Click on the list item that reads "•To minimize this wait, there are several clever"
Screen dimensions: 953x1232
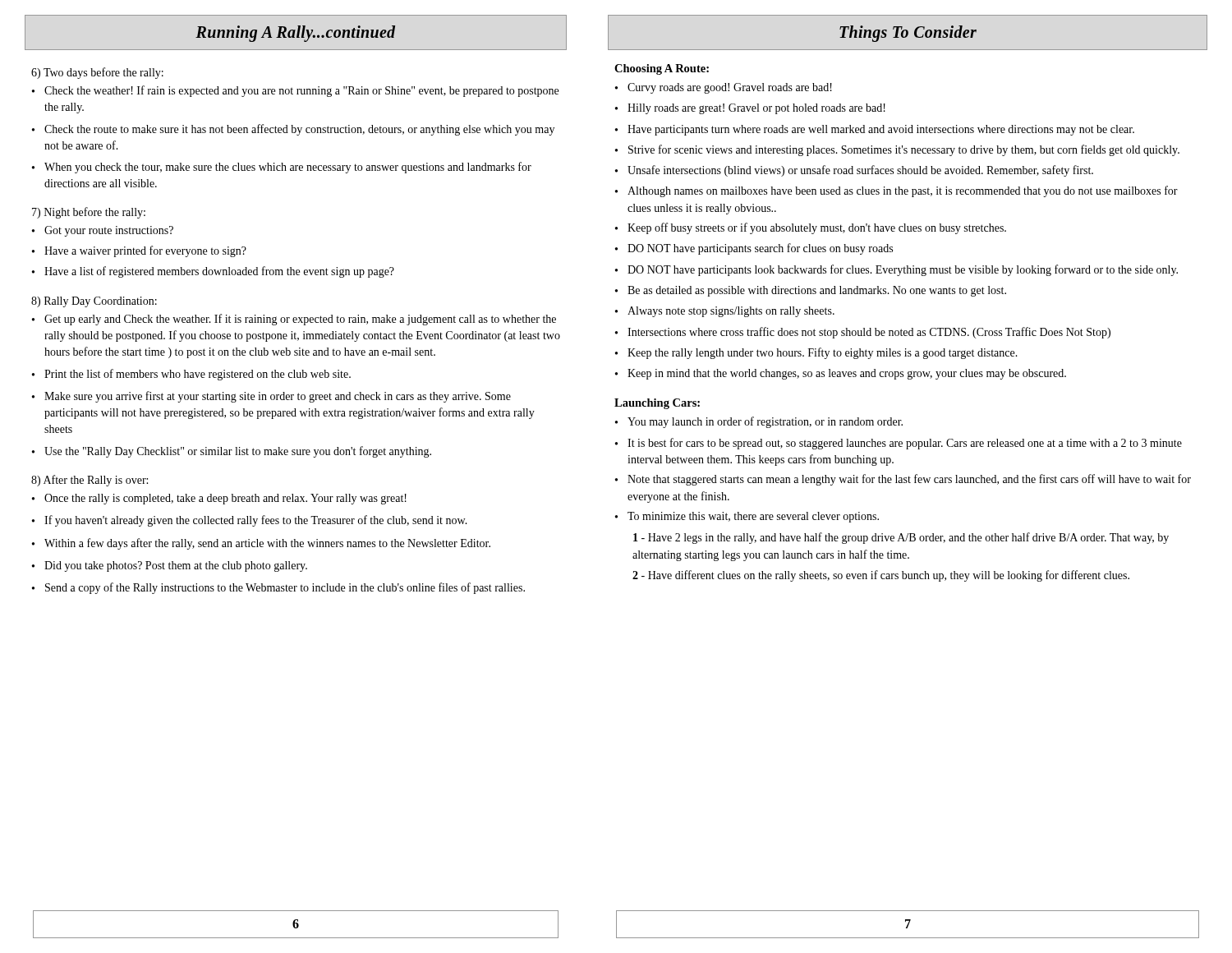[747, 517]
